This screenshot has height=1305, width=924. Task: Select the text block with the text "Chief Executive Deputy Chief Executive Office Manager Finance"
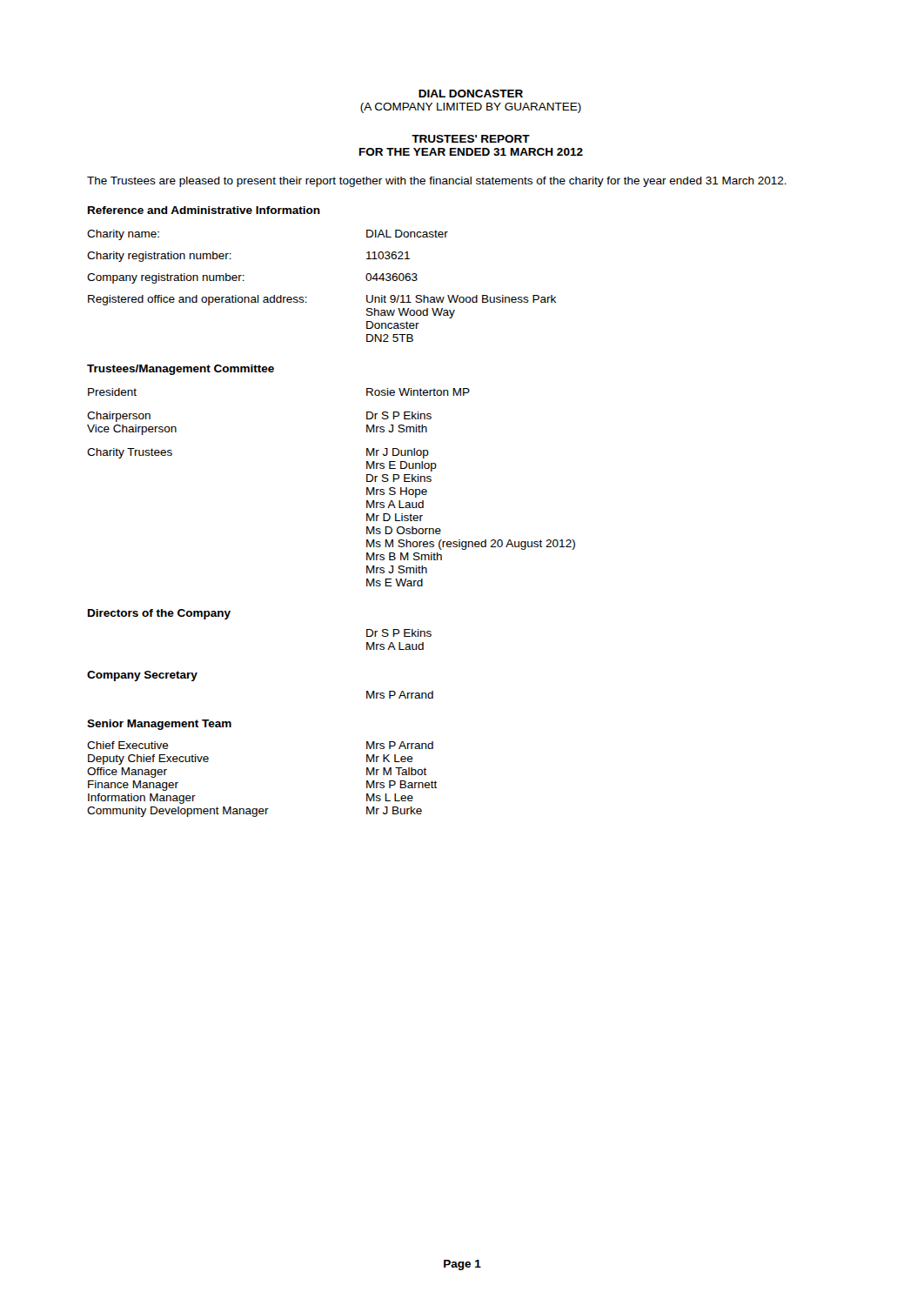127,745
